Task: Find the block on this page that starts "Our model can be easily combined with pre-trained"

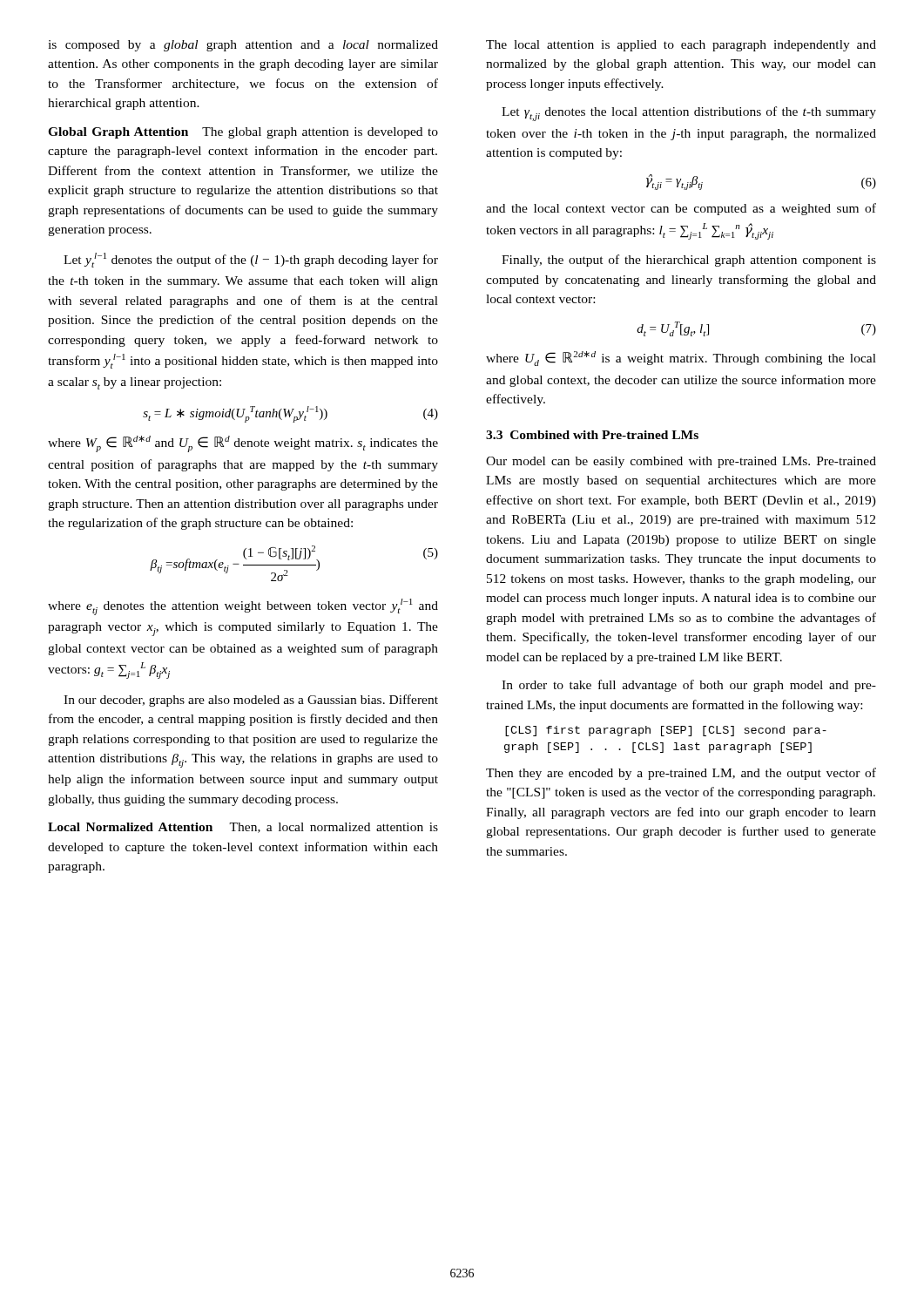Action: pos(681,558)
